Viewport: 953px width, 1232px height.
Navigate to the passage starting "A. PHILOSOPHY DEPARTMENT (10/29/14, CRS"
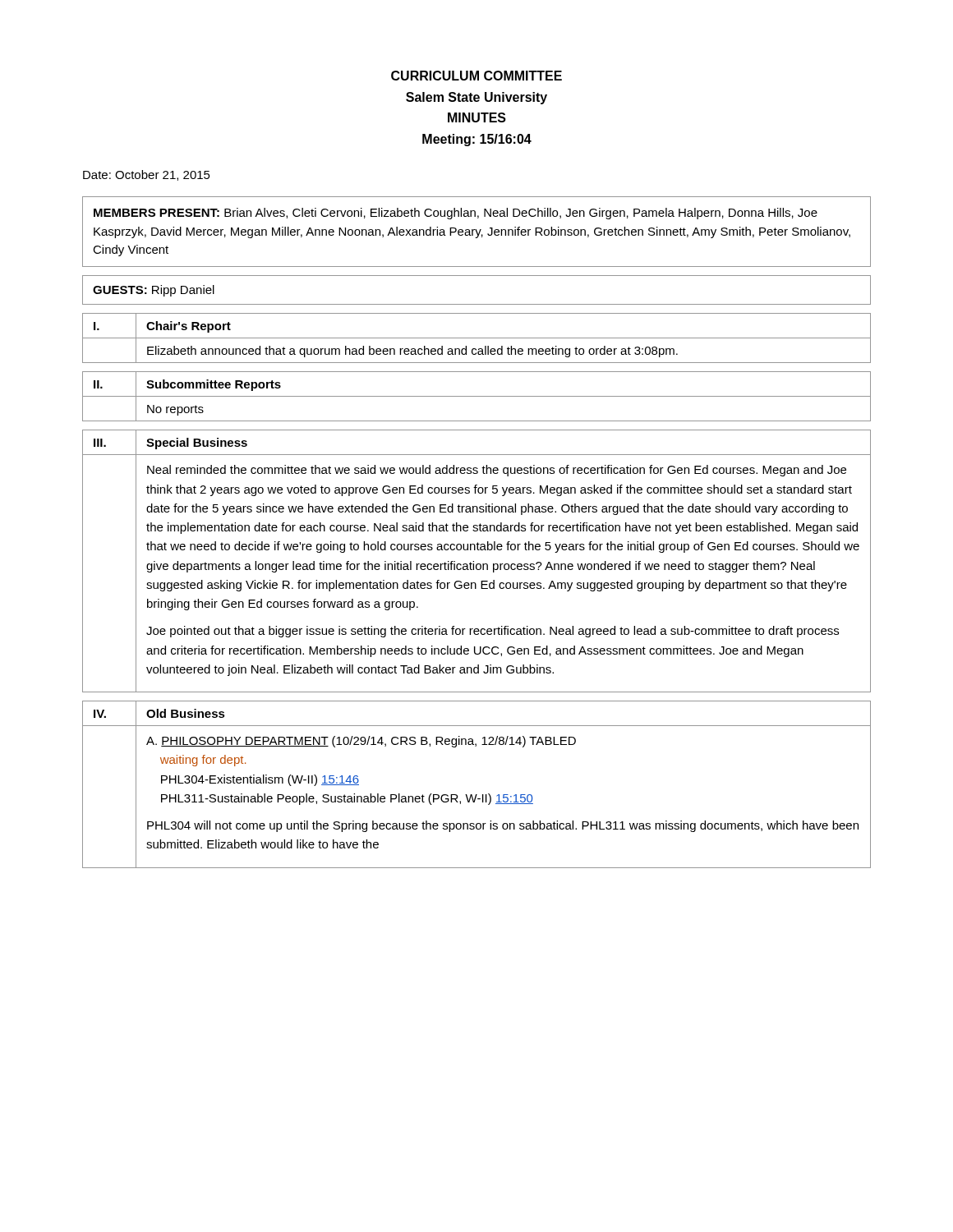[x=503, y=792]
